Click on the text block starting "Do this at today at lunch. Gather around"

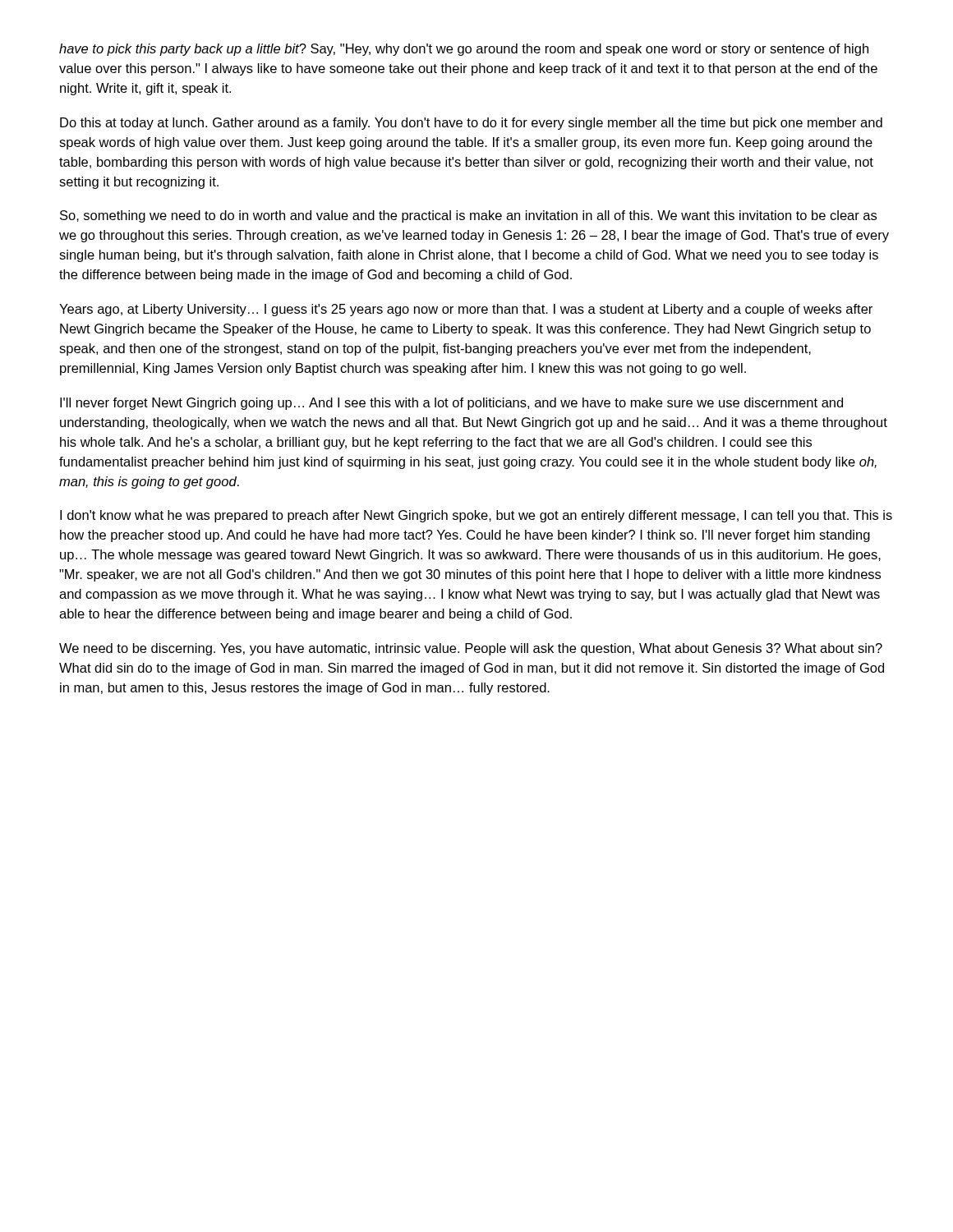(471, 152)
